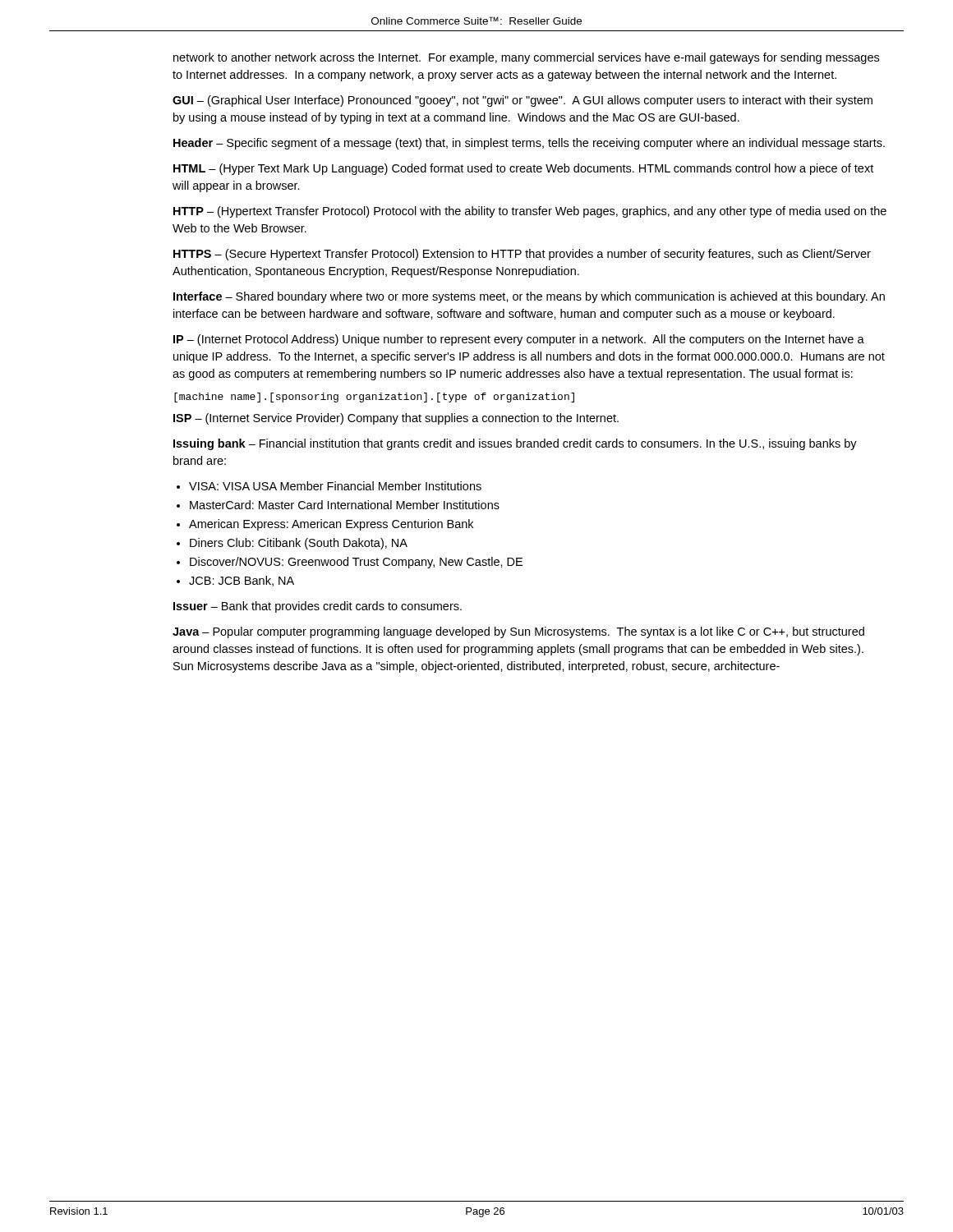Screen dimensions: 1232x953
Task: Select the text block that says "HTTP – (Hypertext Transfer Protocol)"
Action: [x=530, y=220]
